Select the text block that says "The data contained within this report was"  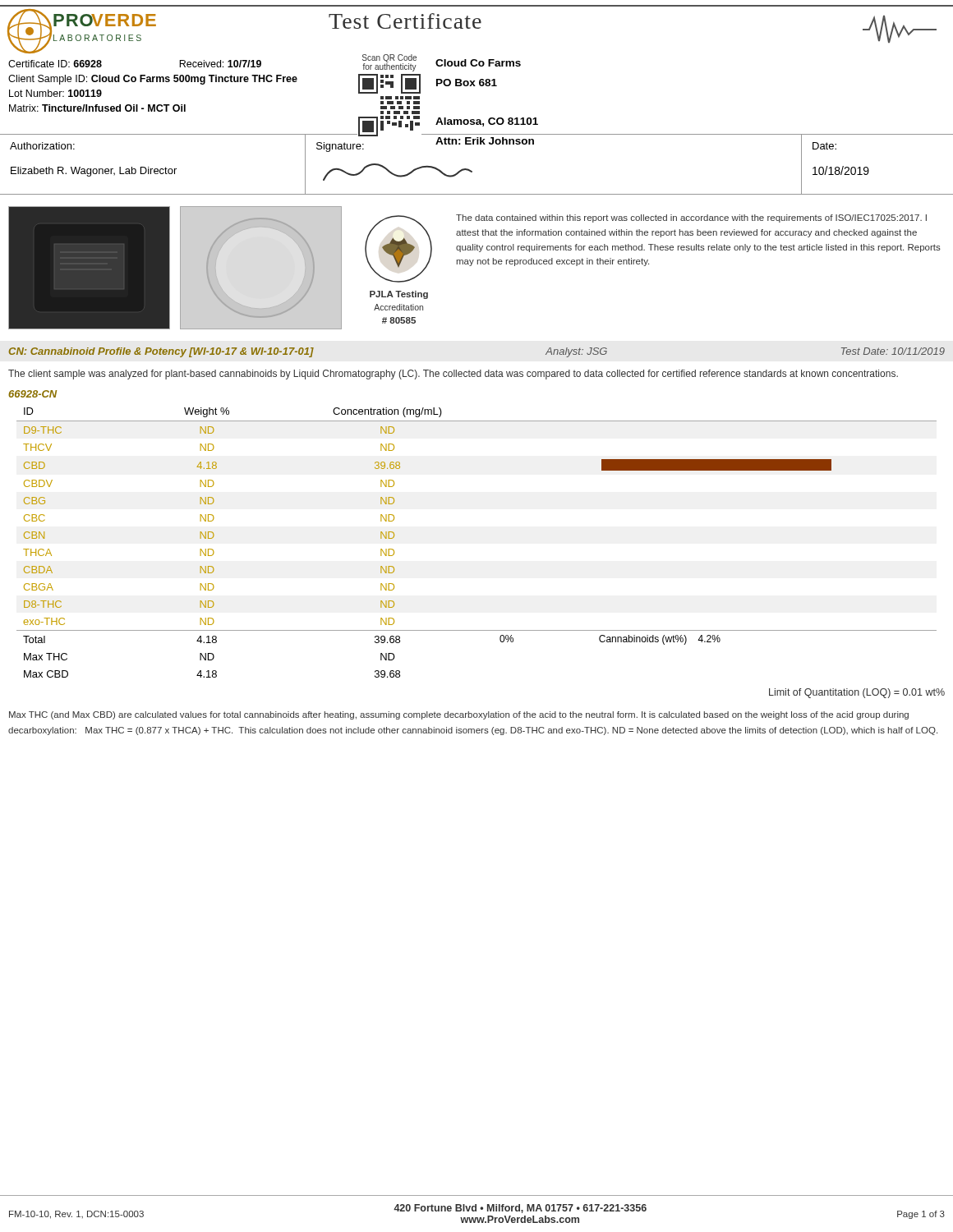698,240
